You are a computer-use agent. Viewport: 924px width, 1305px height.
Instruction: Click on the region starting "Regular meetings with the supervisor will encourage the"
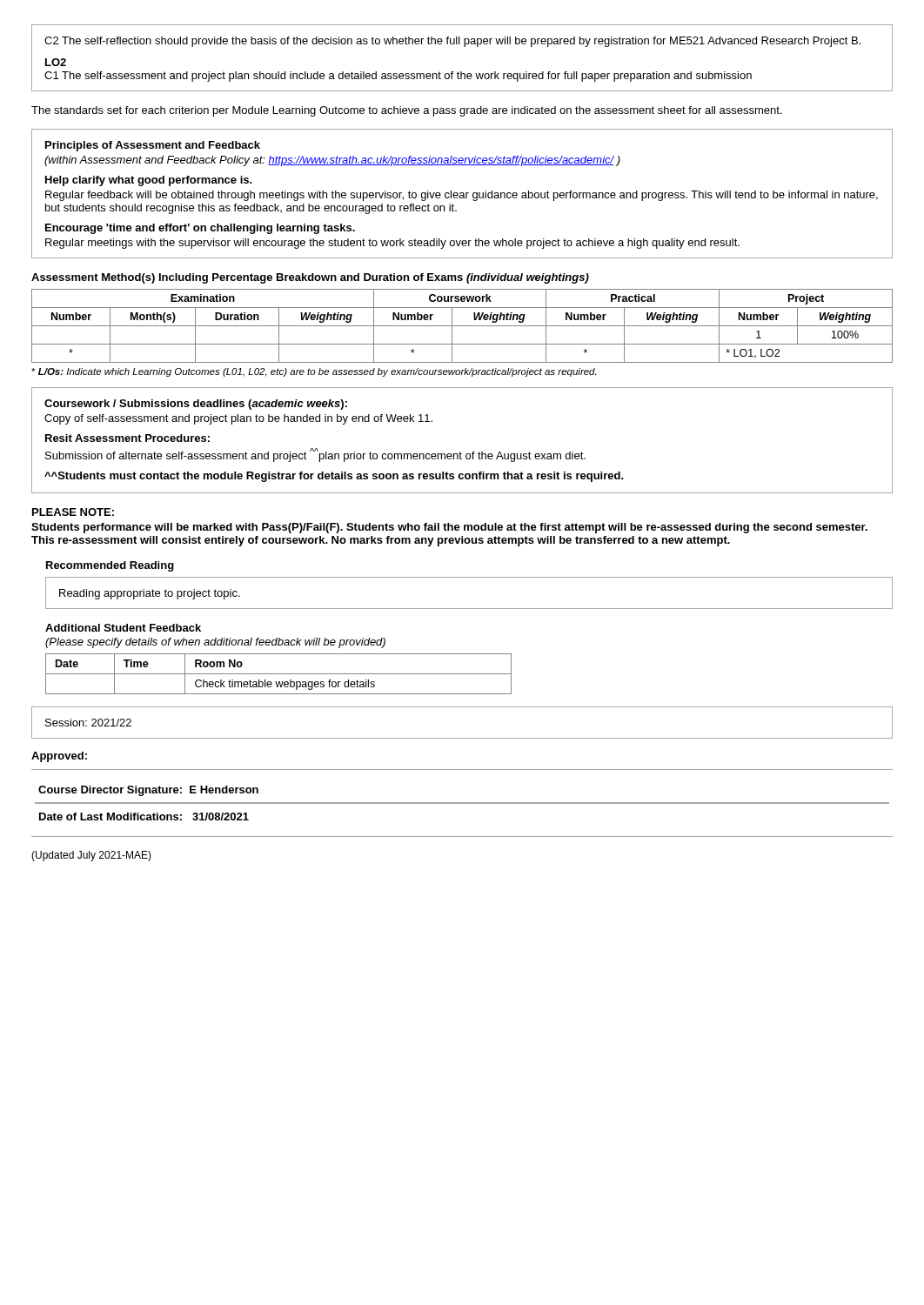tap(392, 242)
